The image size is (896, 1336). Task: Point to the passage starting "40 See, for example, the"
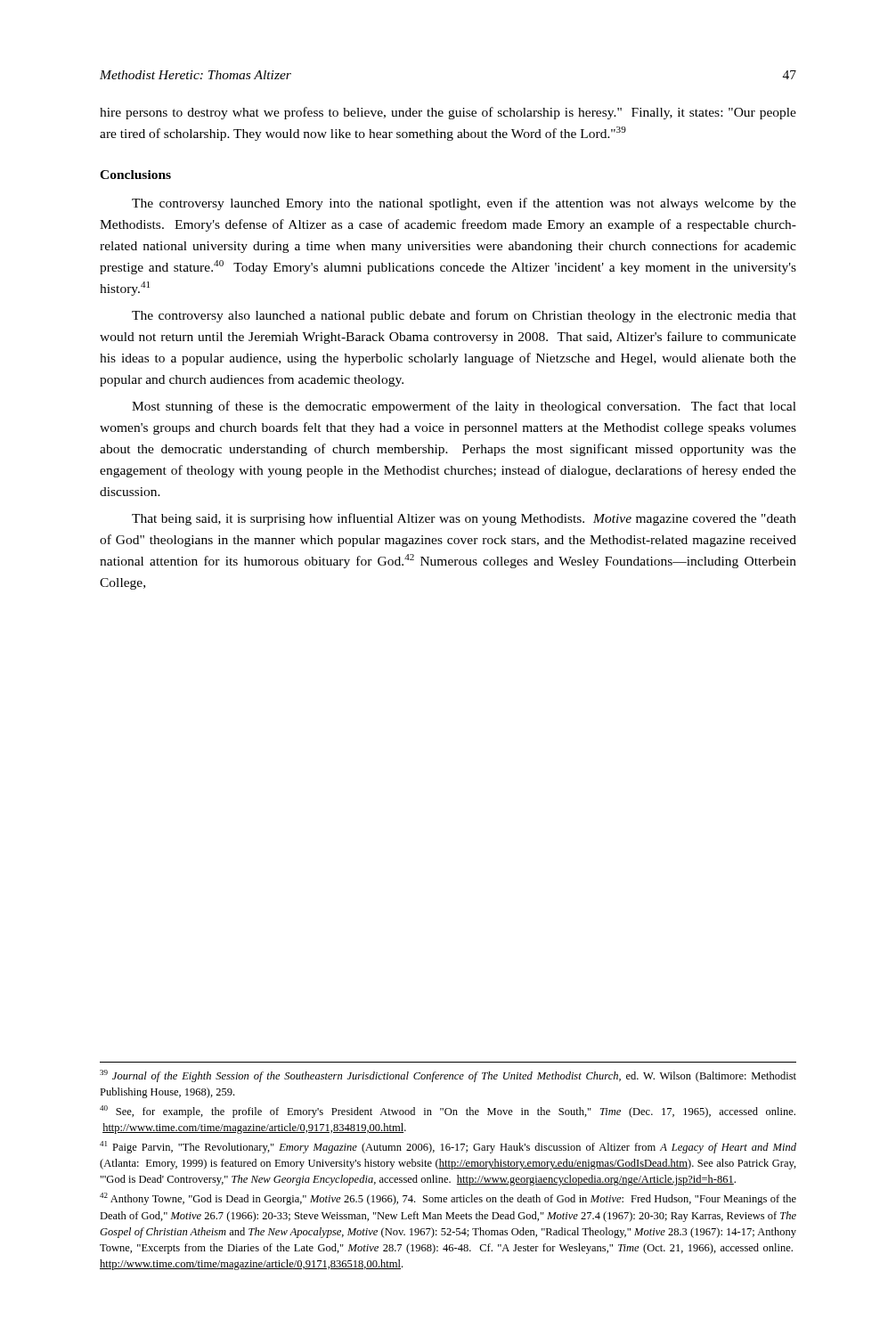click(448, 1119)
